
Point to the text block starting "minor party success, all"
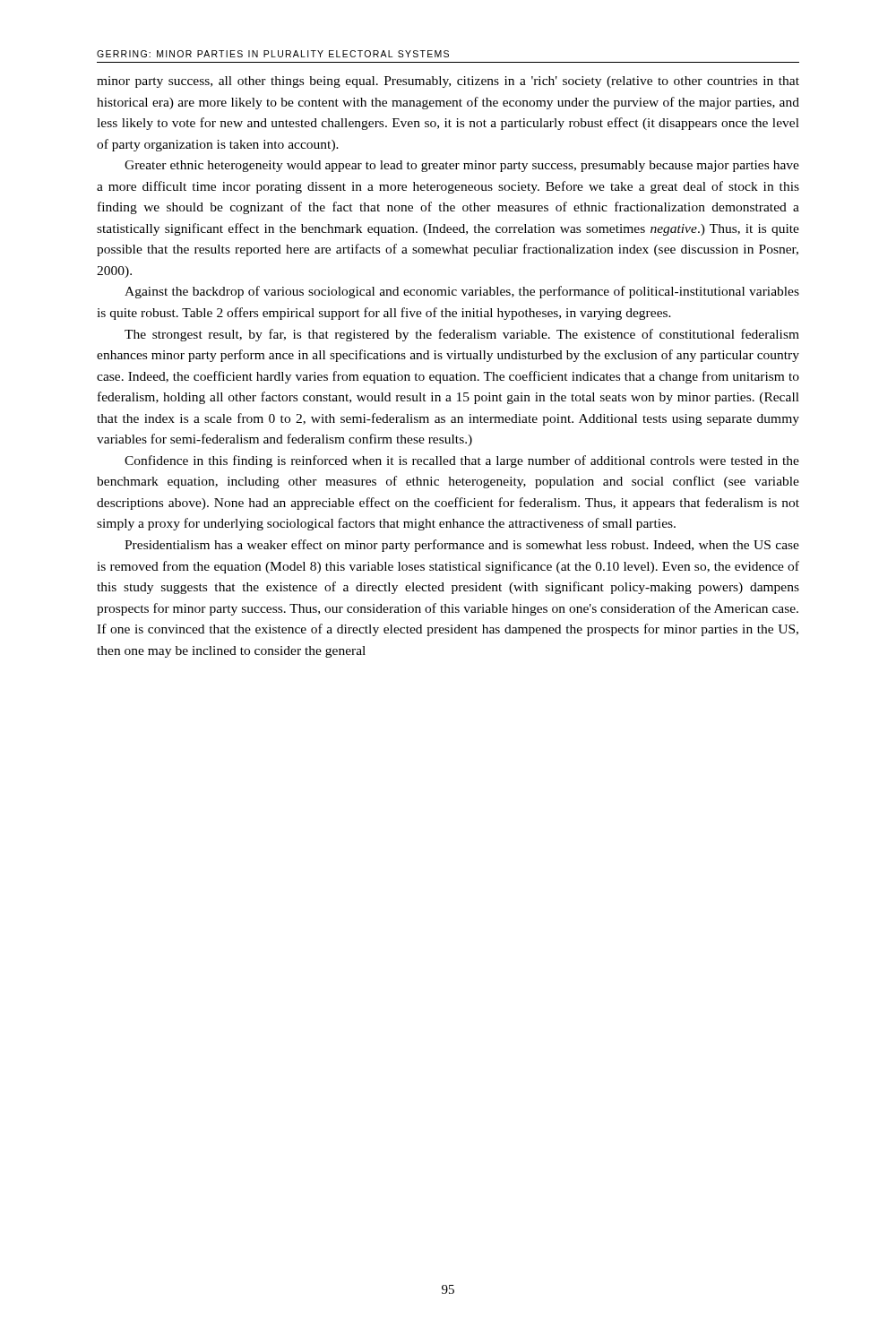(448, 112)
